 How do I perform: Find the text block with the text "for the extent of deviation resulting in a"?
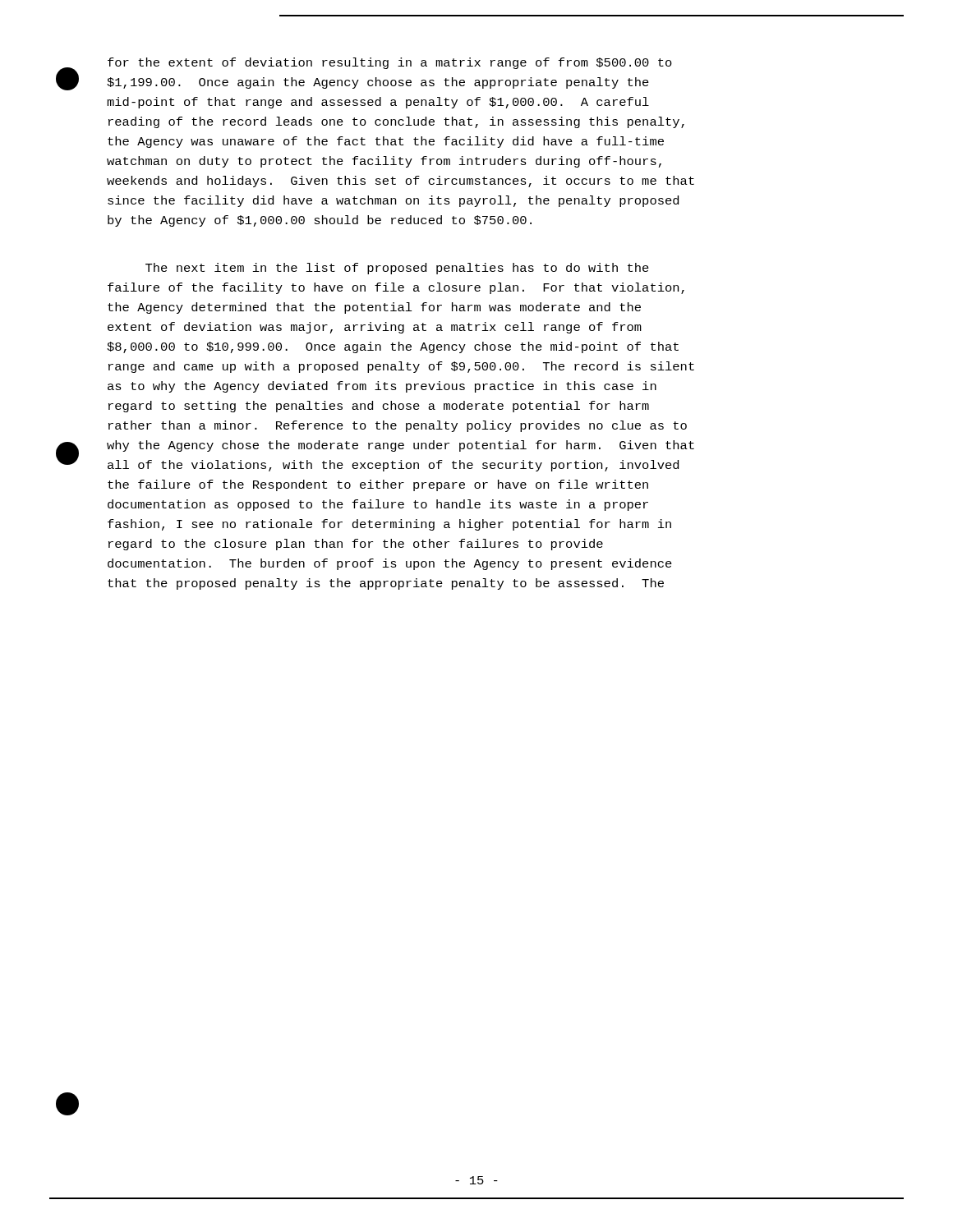pos(401,142)
